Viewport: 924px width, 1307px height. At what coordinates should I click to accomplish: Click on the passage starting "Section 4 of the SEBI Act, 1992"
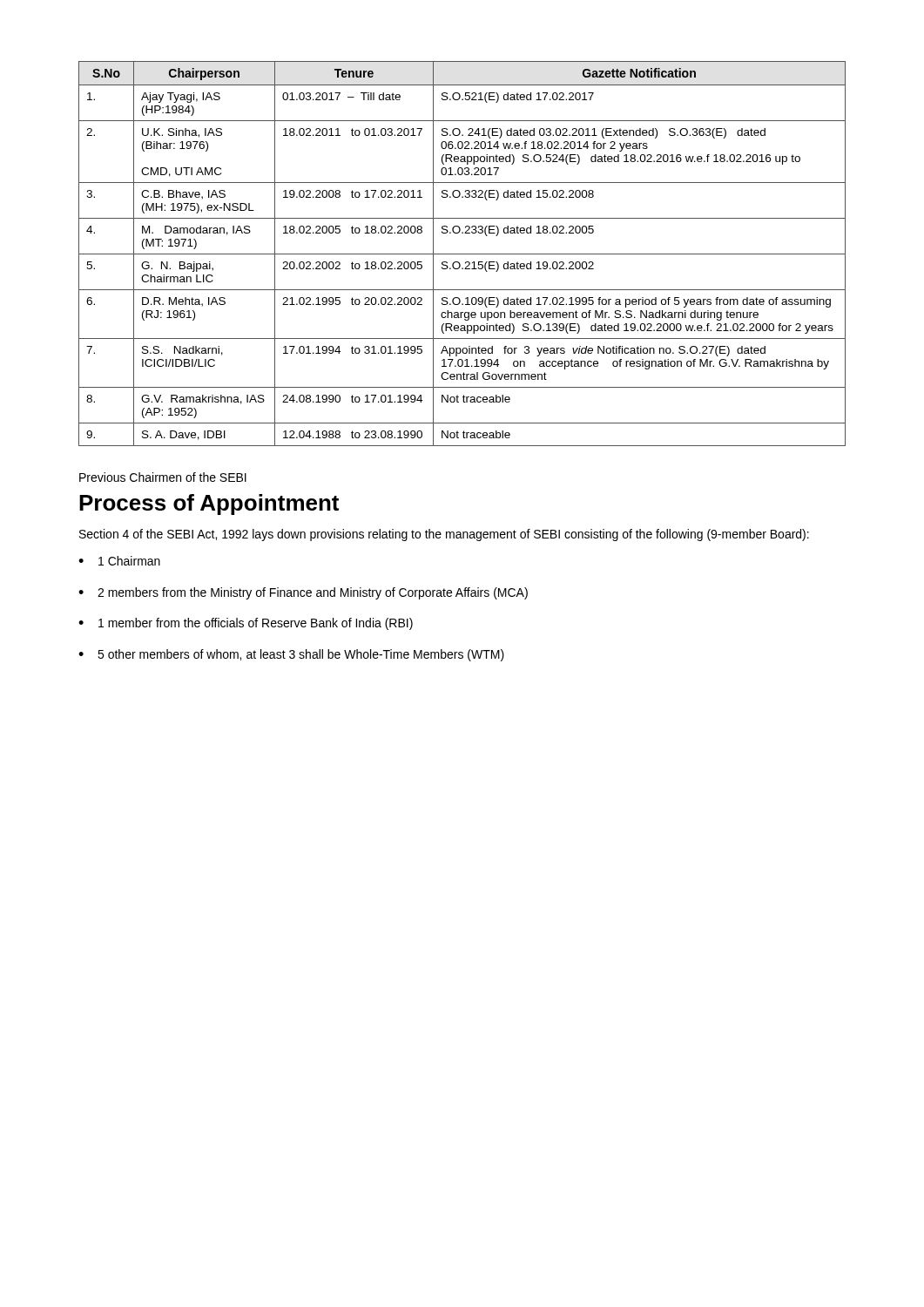pos(444,534)
